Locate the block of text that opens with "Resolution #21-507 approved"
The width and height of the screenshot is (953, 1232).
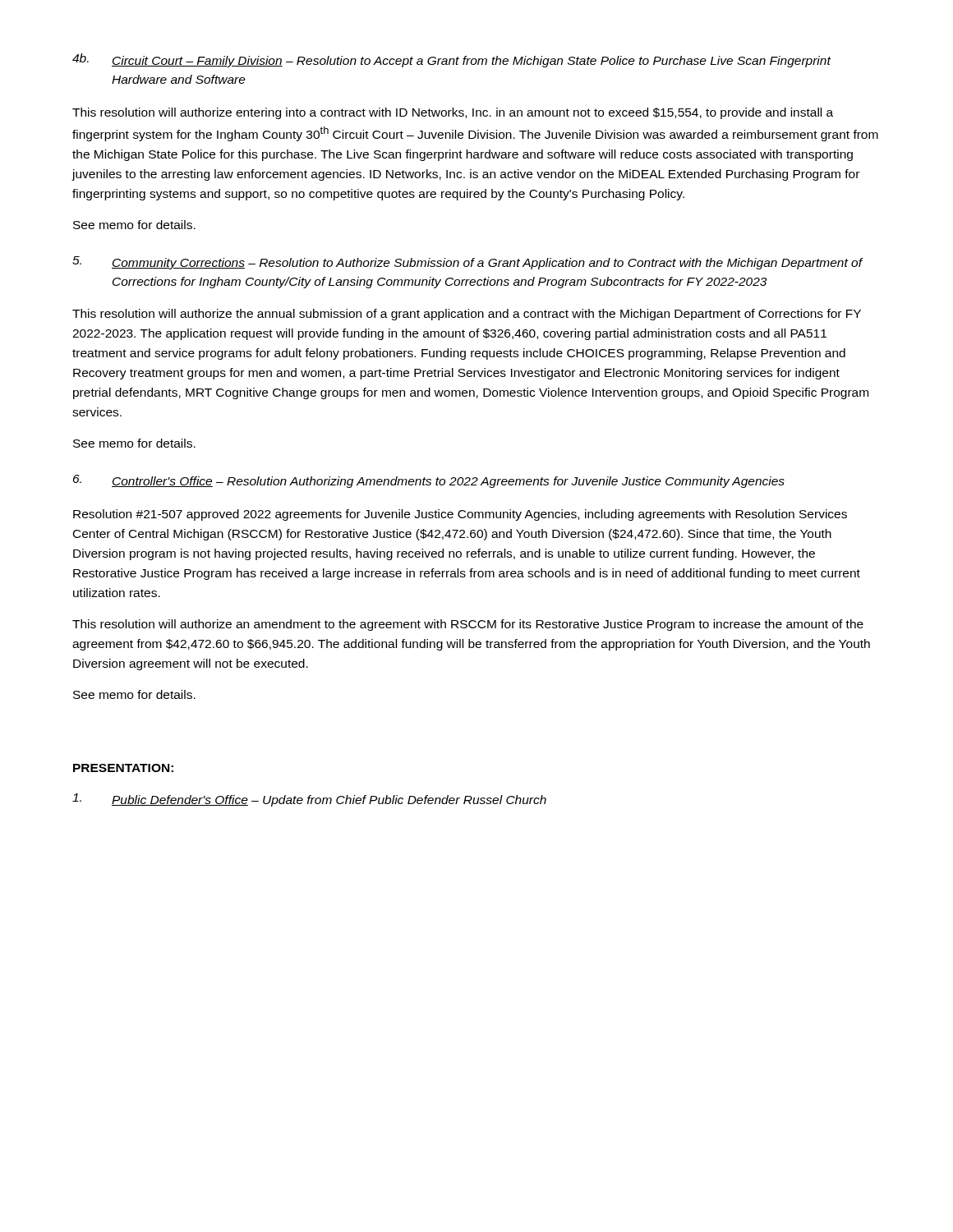click(x=466, y=553)
